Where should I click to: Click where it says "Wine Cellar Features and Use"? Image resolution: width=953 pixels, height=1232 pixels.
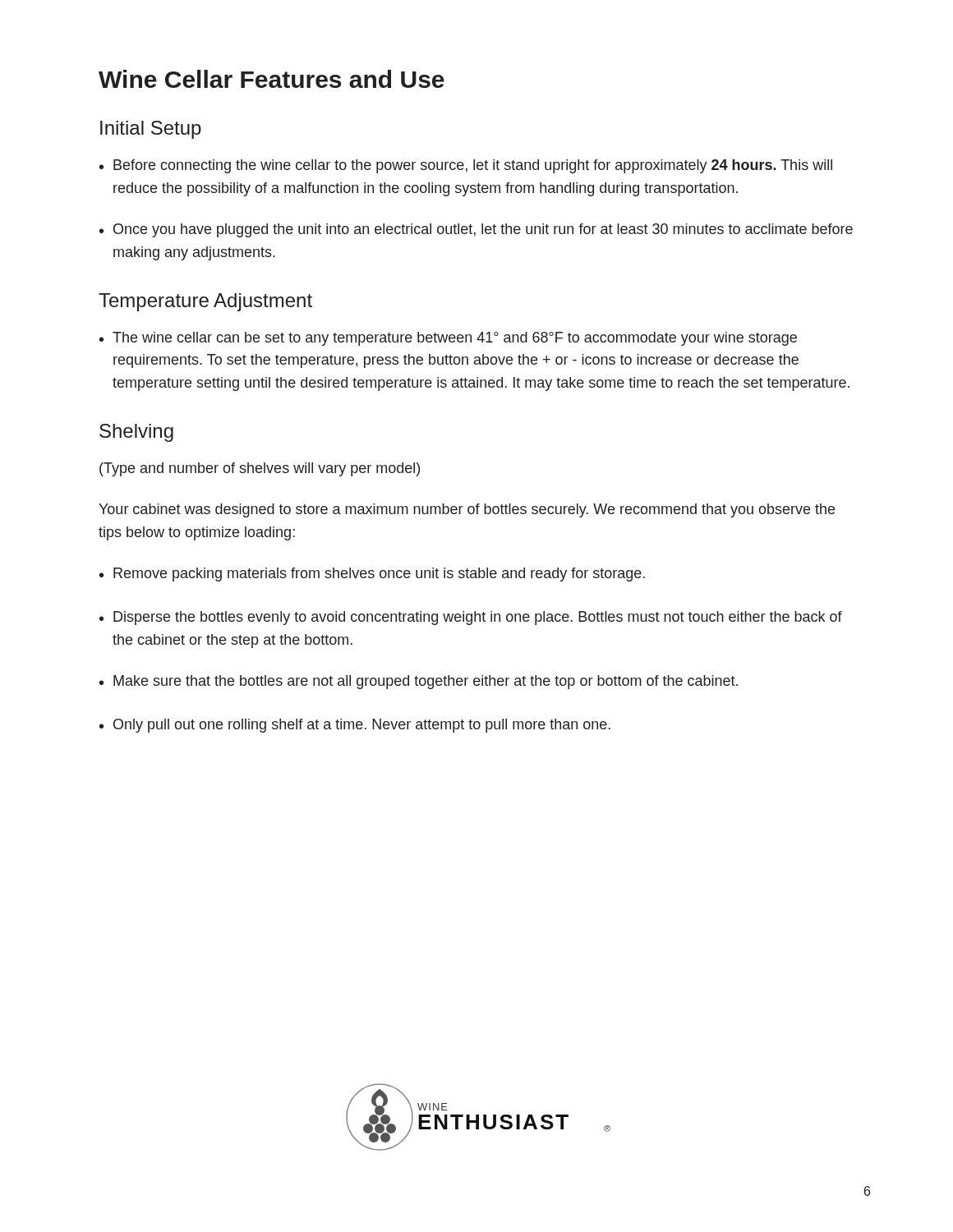[272, 79]
